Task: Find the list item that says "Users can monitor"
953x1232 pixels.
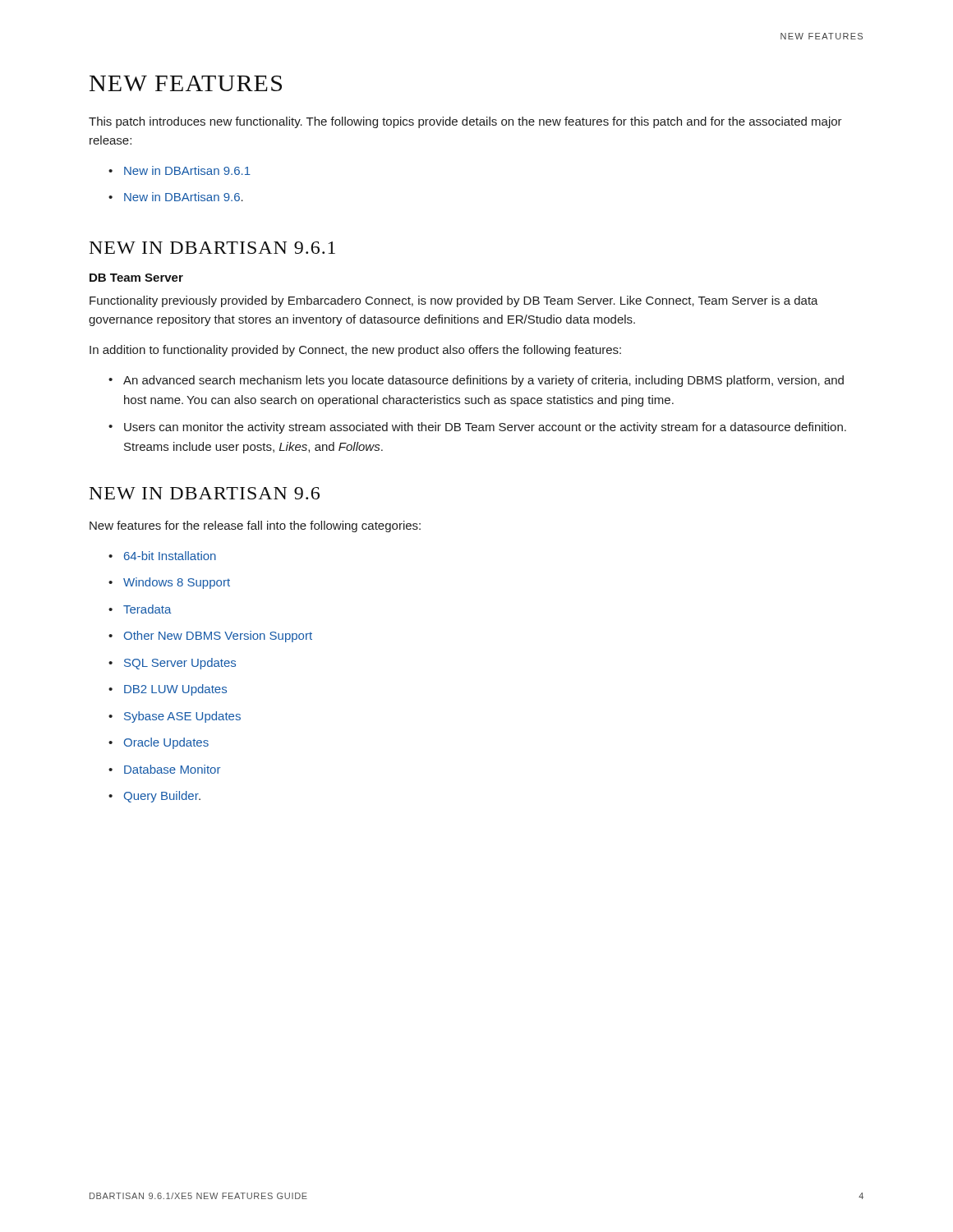Action: 485,436
